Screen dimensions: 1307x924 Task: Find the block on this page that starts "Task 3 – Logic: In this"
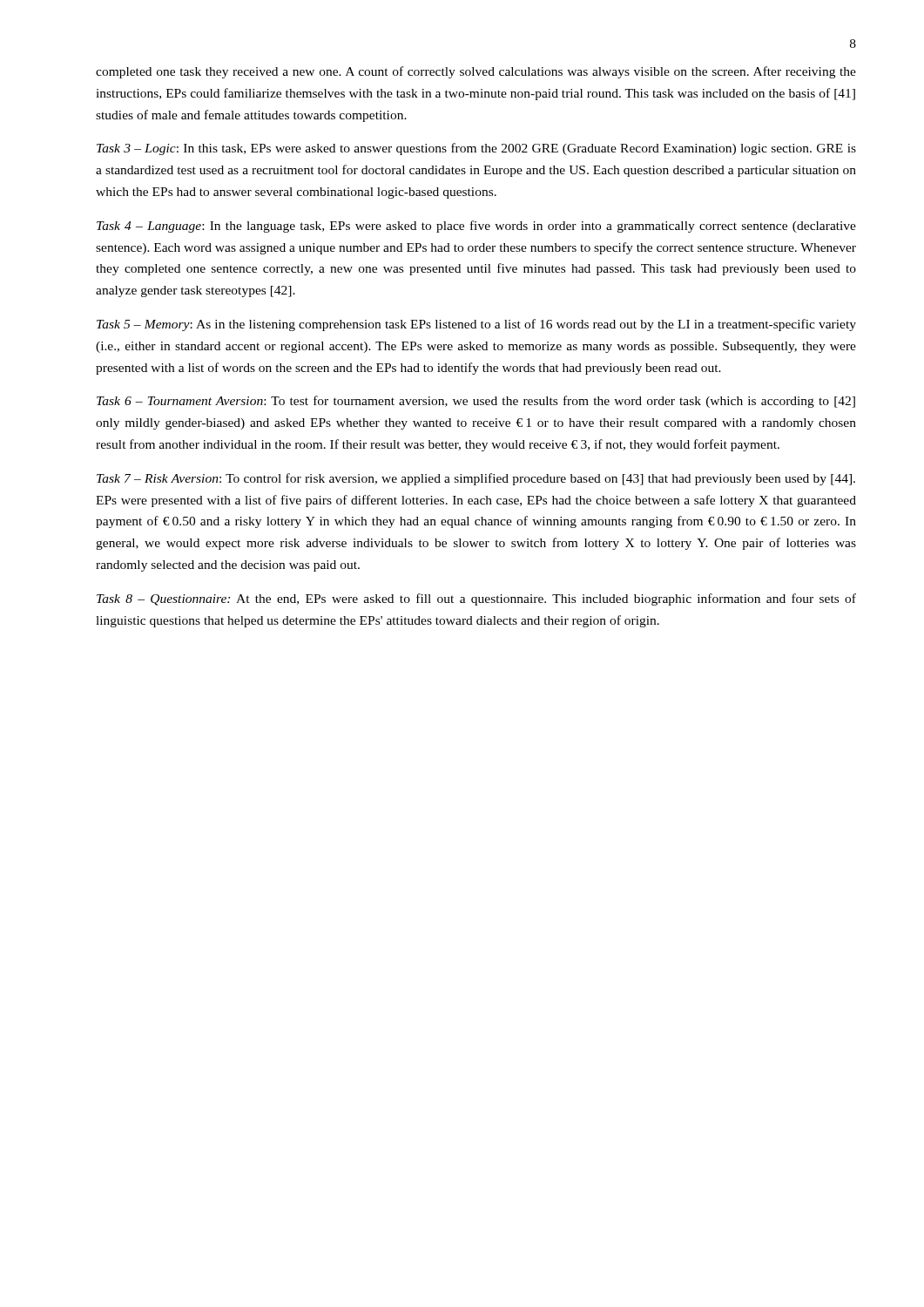pos(476,170)
